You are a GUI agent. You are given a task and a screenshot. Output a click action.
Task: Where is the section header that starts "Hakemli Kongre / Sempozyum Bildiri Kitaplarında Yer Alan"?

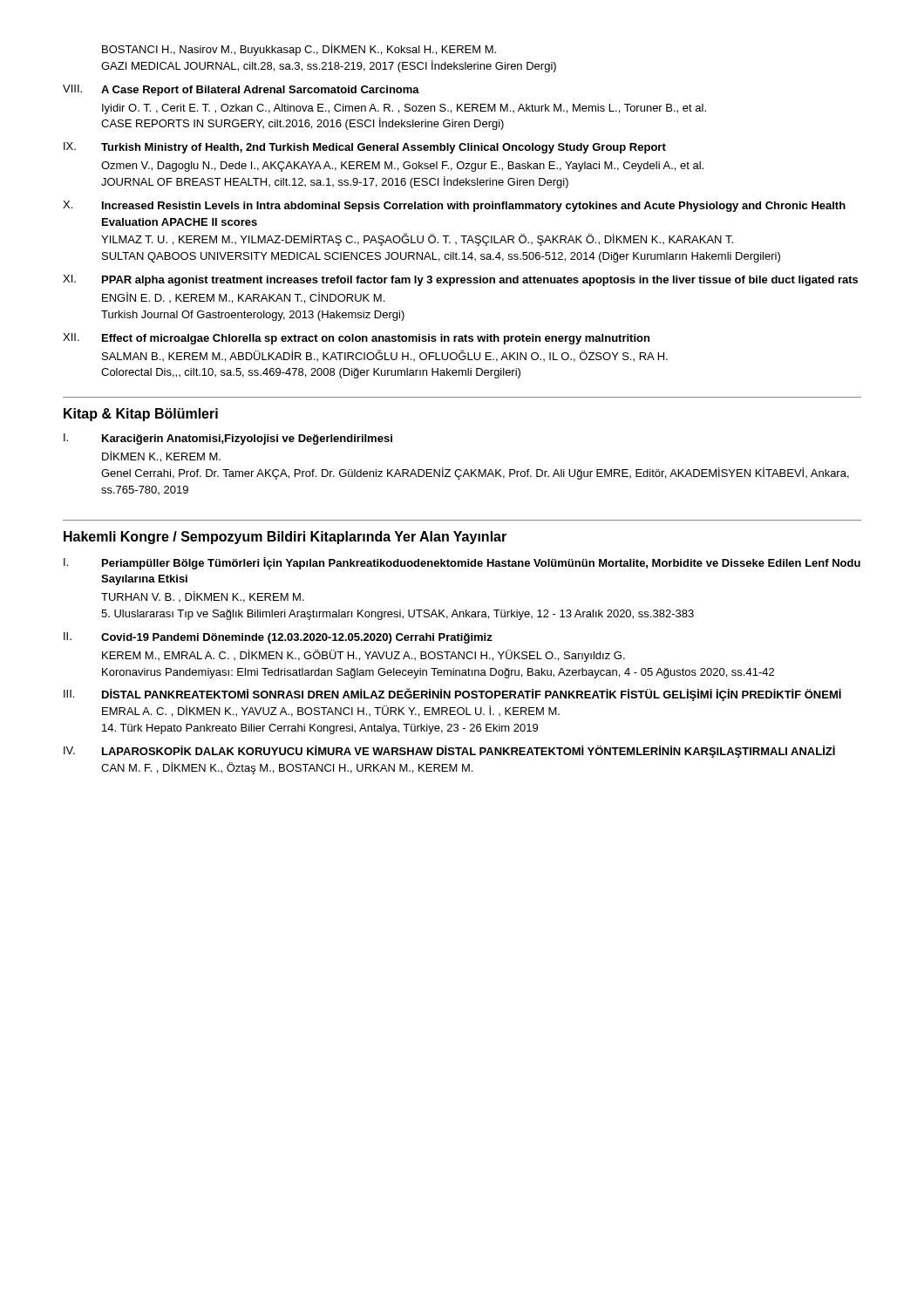[x=285, y=536]
